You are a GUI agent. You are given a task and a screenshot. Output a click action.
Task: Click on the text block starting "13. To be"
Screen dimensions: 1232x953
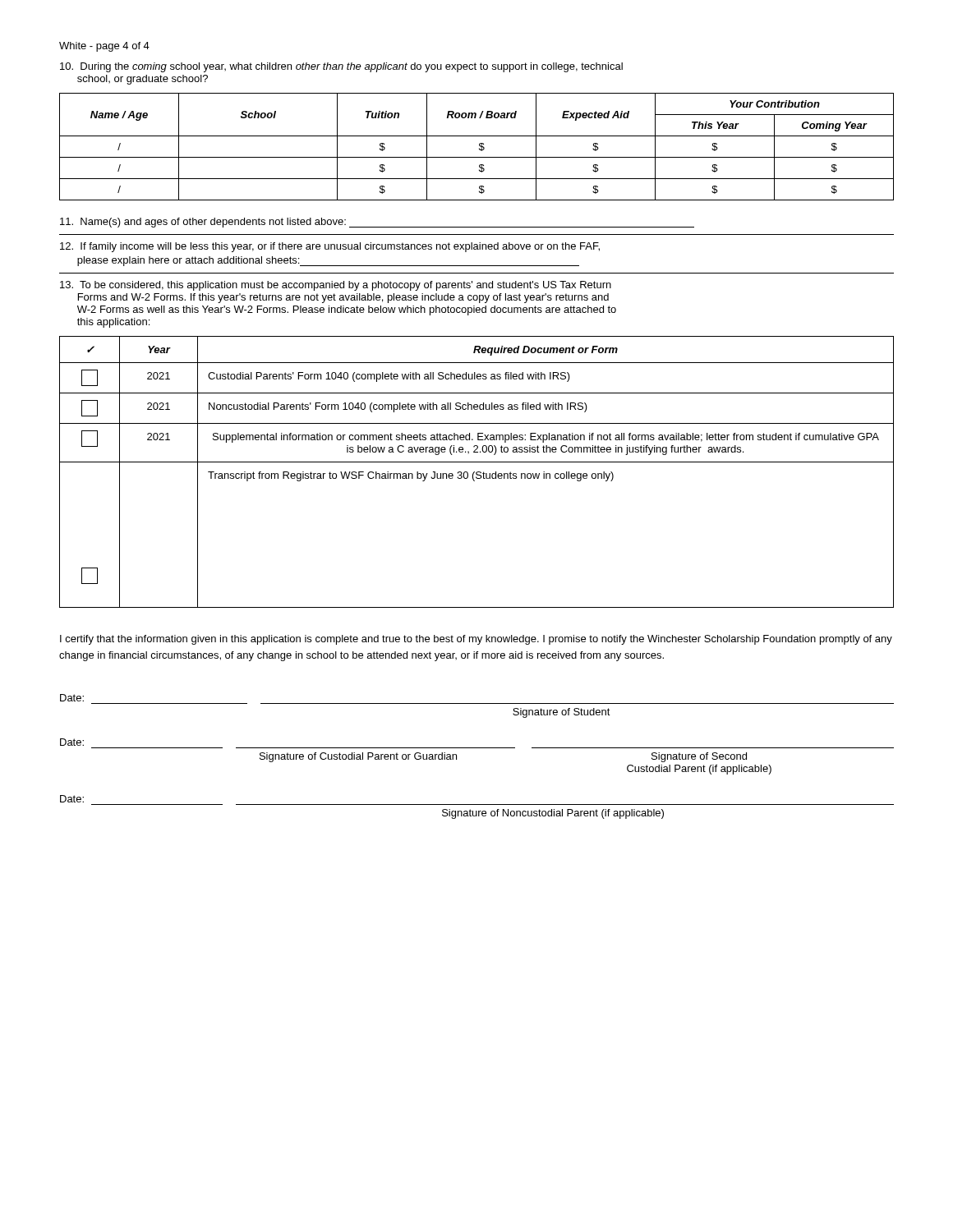[x=338, y=303]
